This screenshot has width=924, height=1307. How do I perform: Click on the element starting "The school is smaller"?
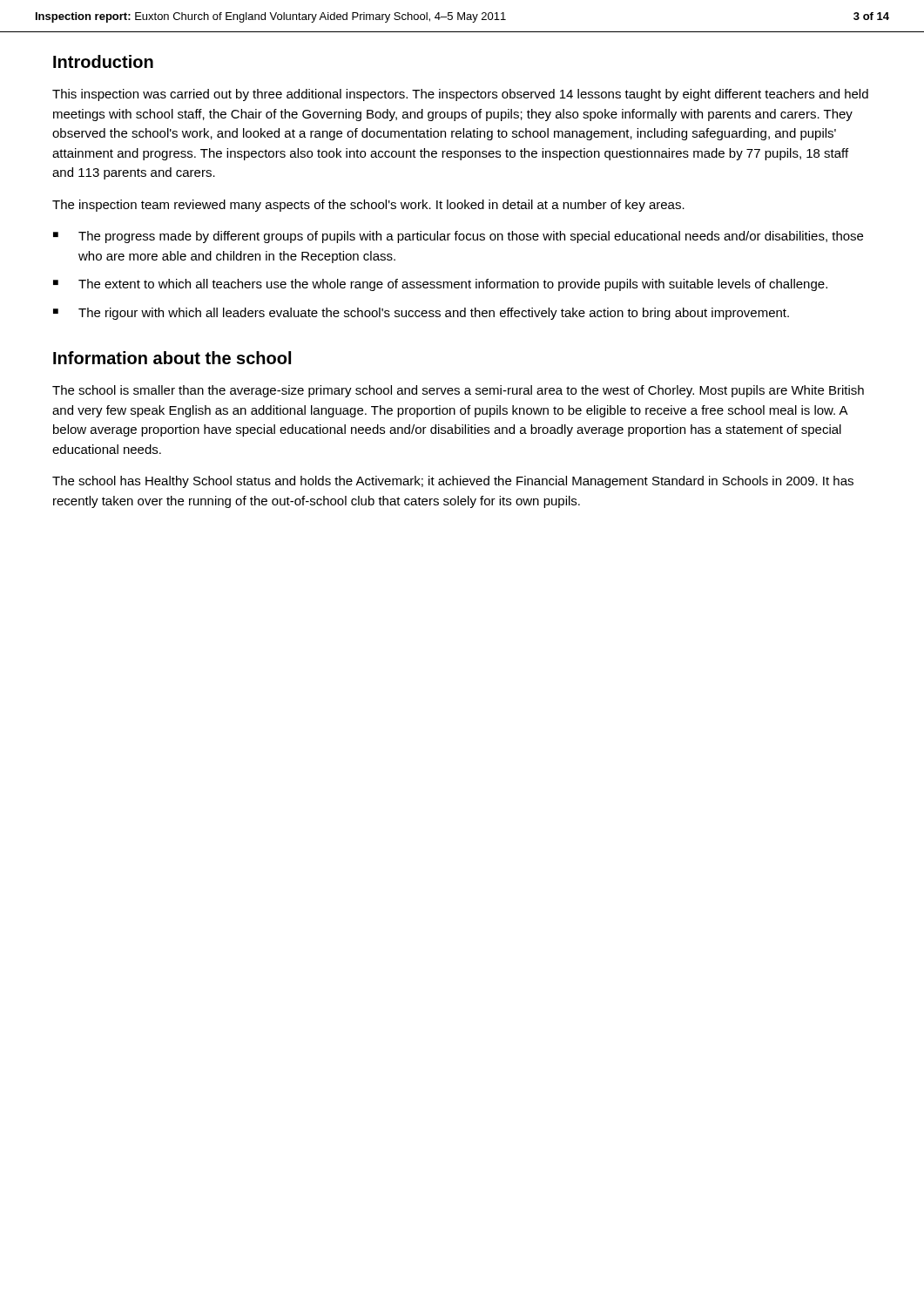[462, 420]
